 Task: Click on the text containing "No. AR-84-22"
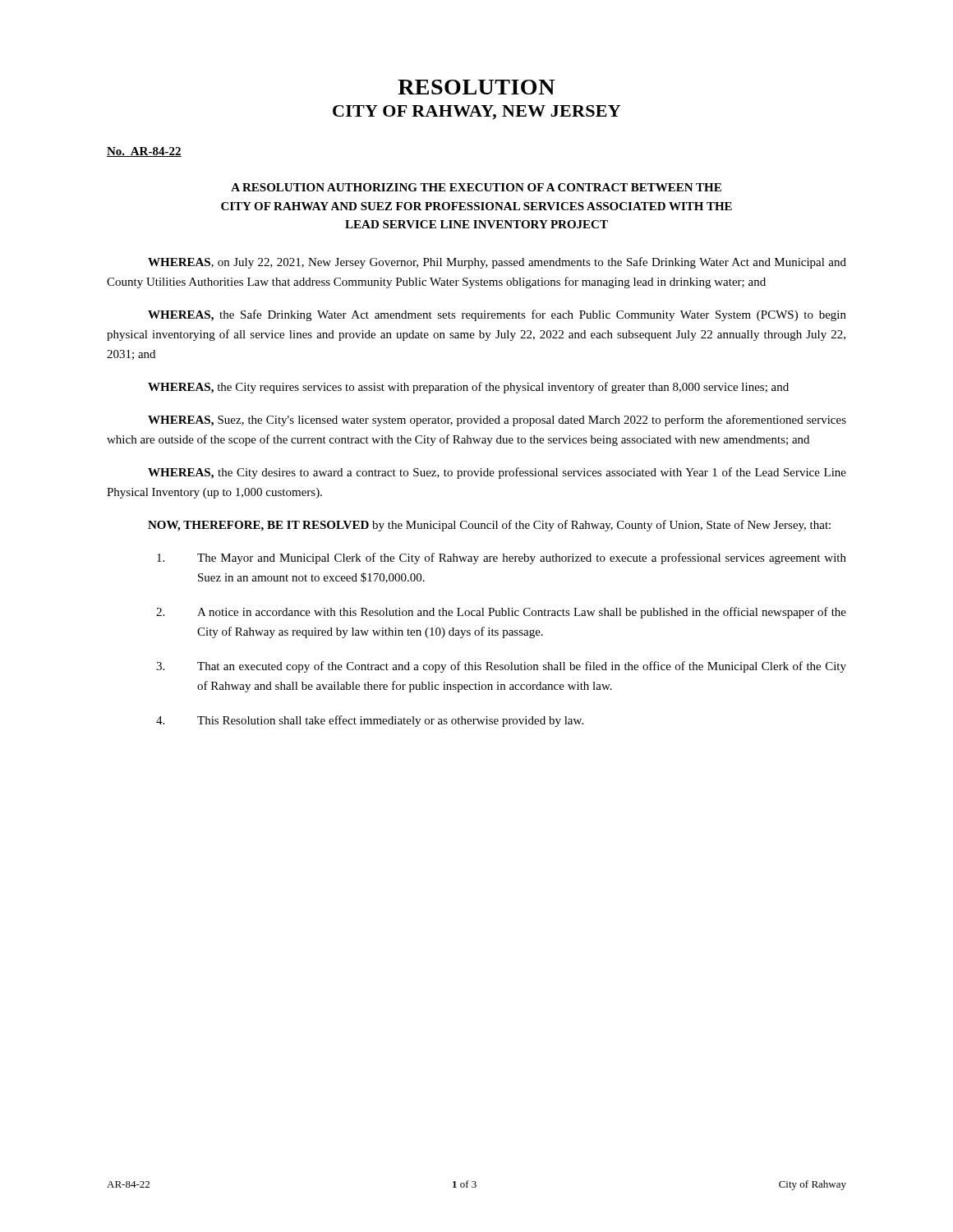tap(144, 151)
